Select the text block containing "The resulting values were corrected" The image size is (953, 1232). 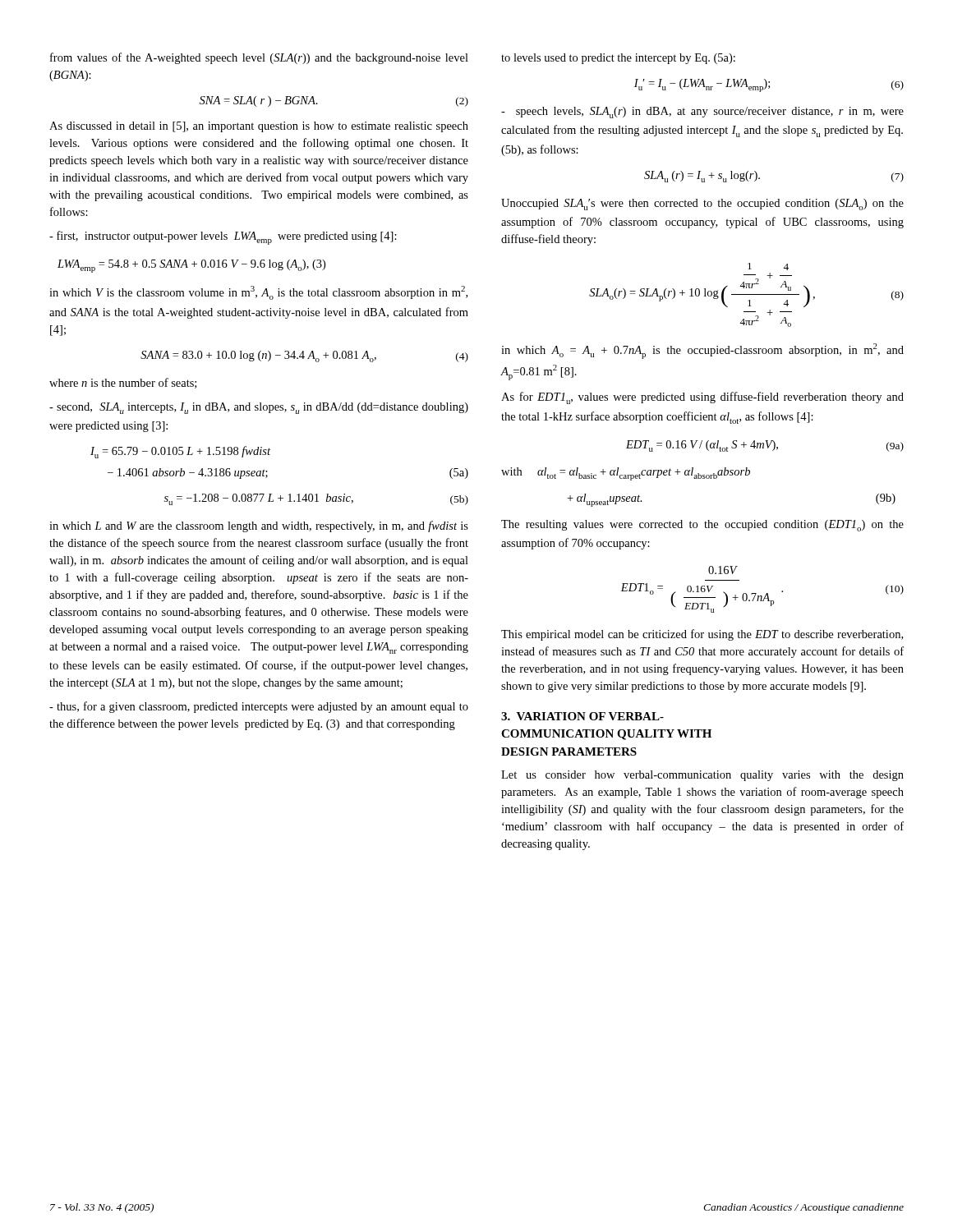click(x=702, y=534)
